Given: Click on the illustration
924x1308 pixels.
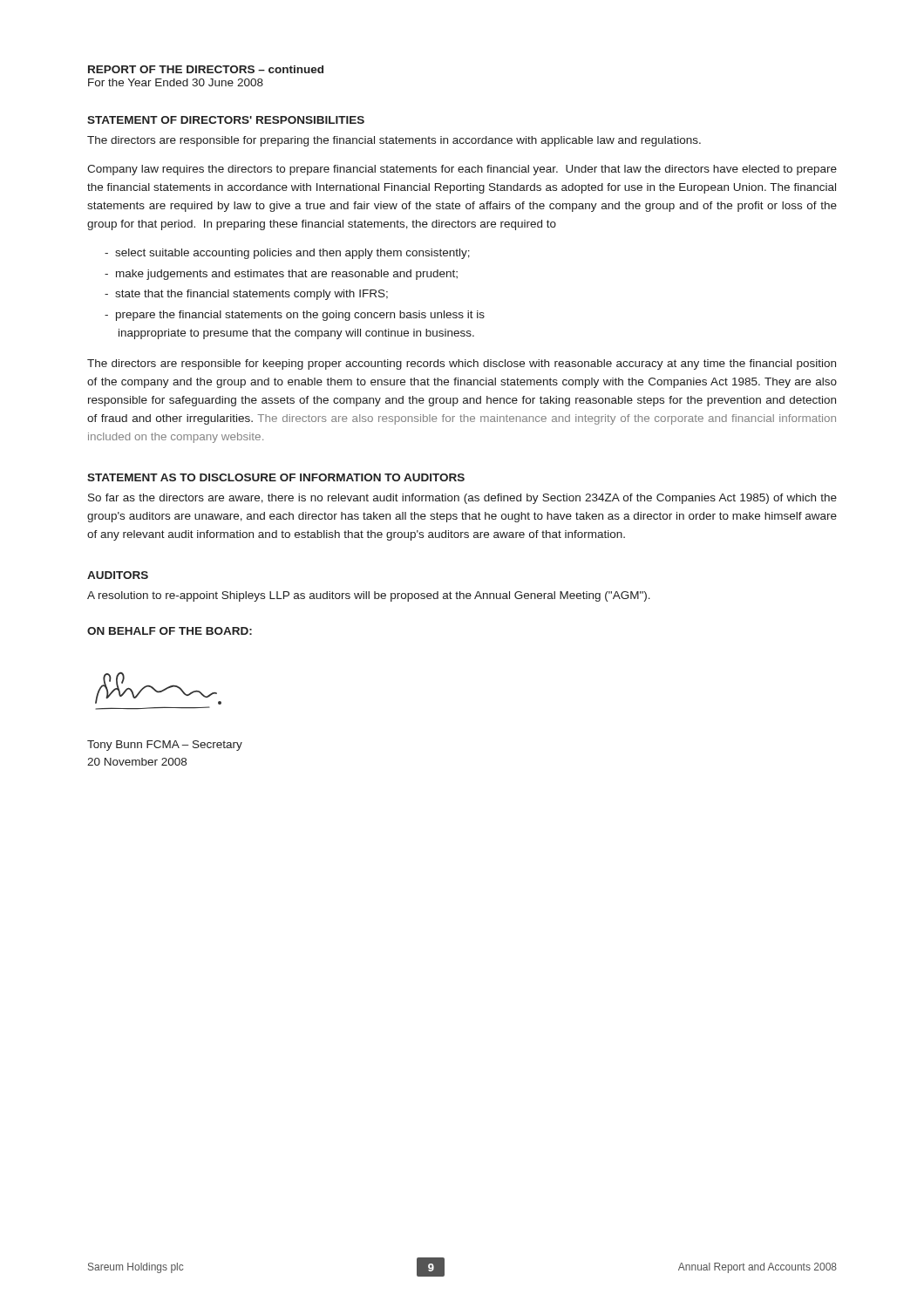Looking at the screenshot, I should point(462,691).
